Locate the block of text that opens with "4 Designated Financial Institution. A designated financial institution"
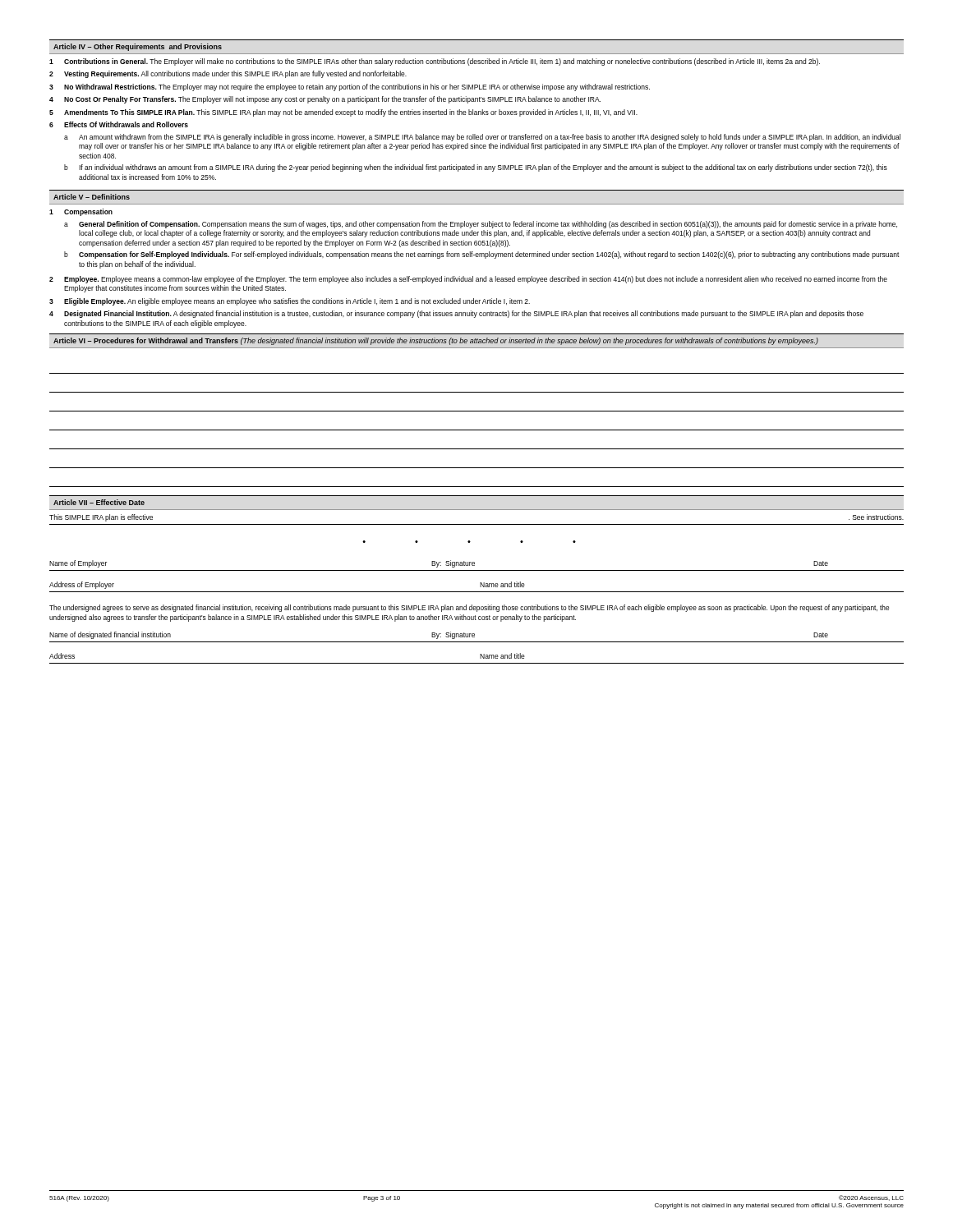 476,319
